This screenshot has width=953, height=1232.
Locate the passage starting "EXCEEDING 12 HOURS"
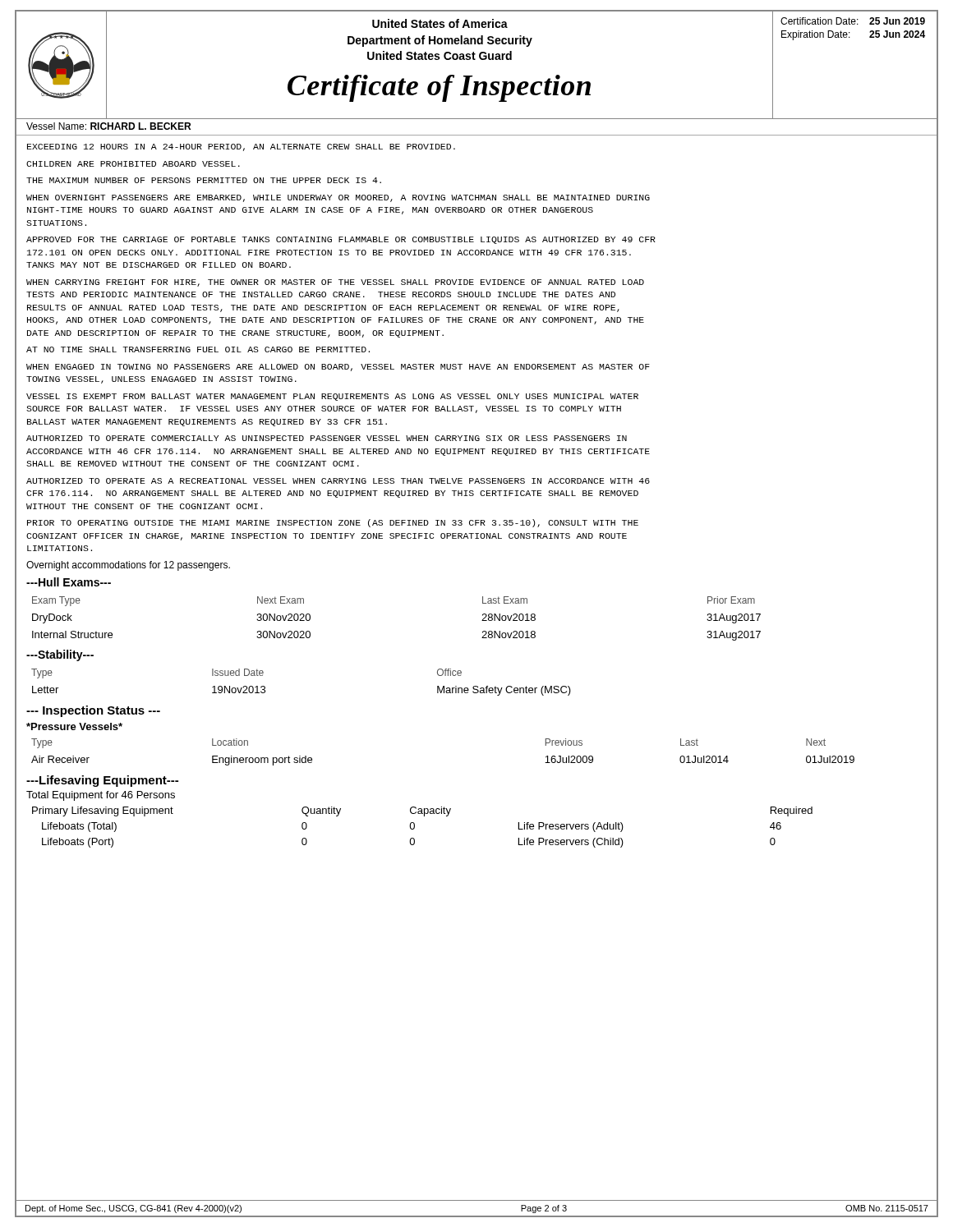coord(242,147)
